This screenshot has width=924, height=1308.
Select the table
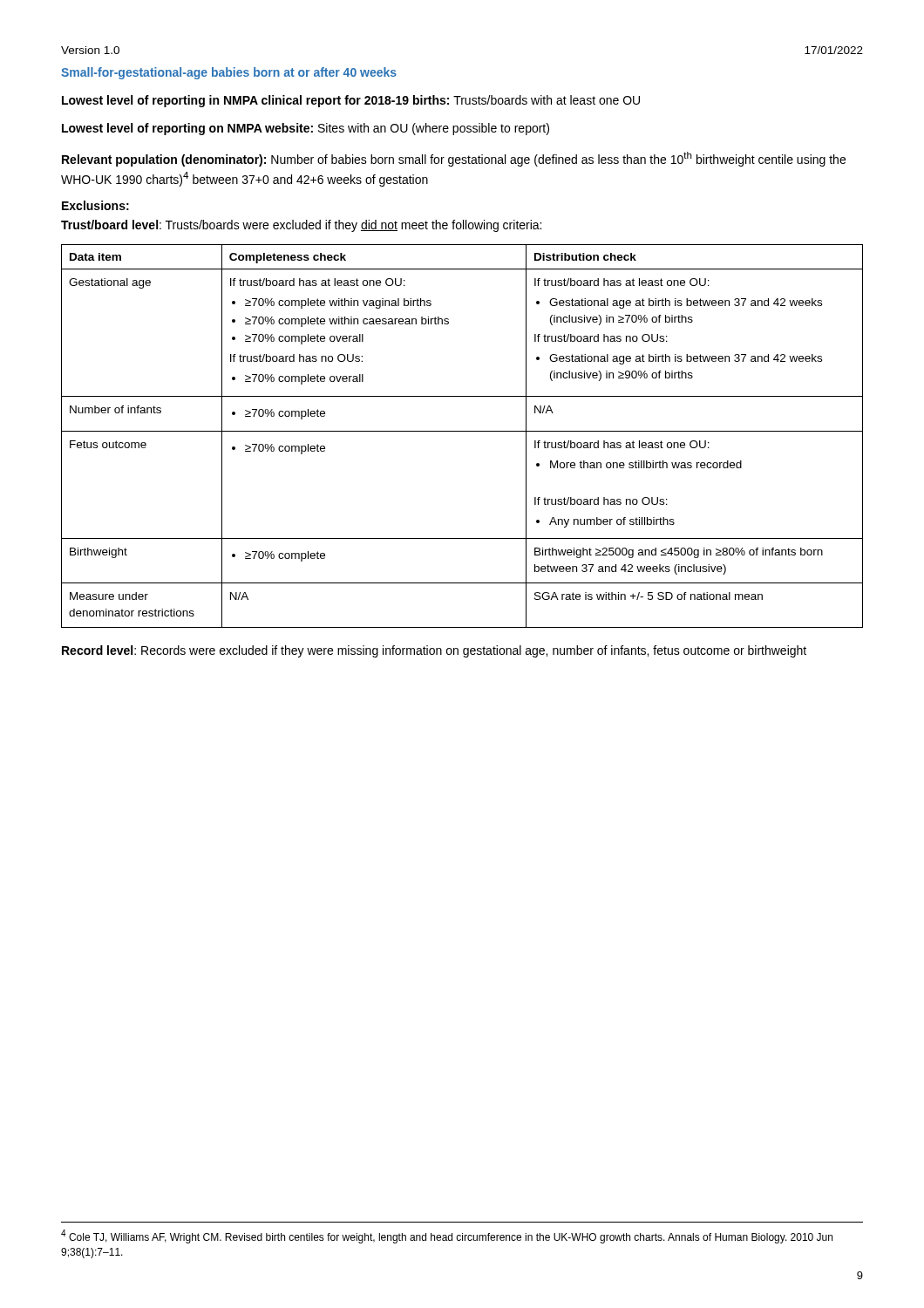click(462, 436)
